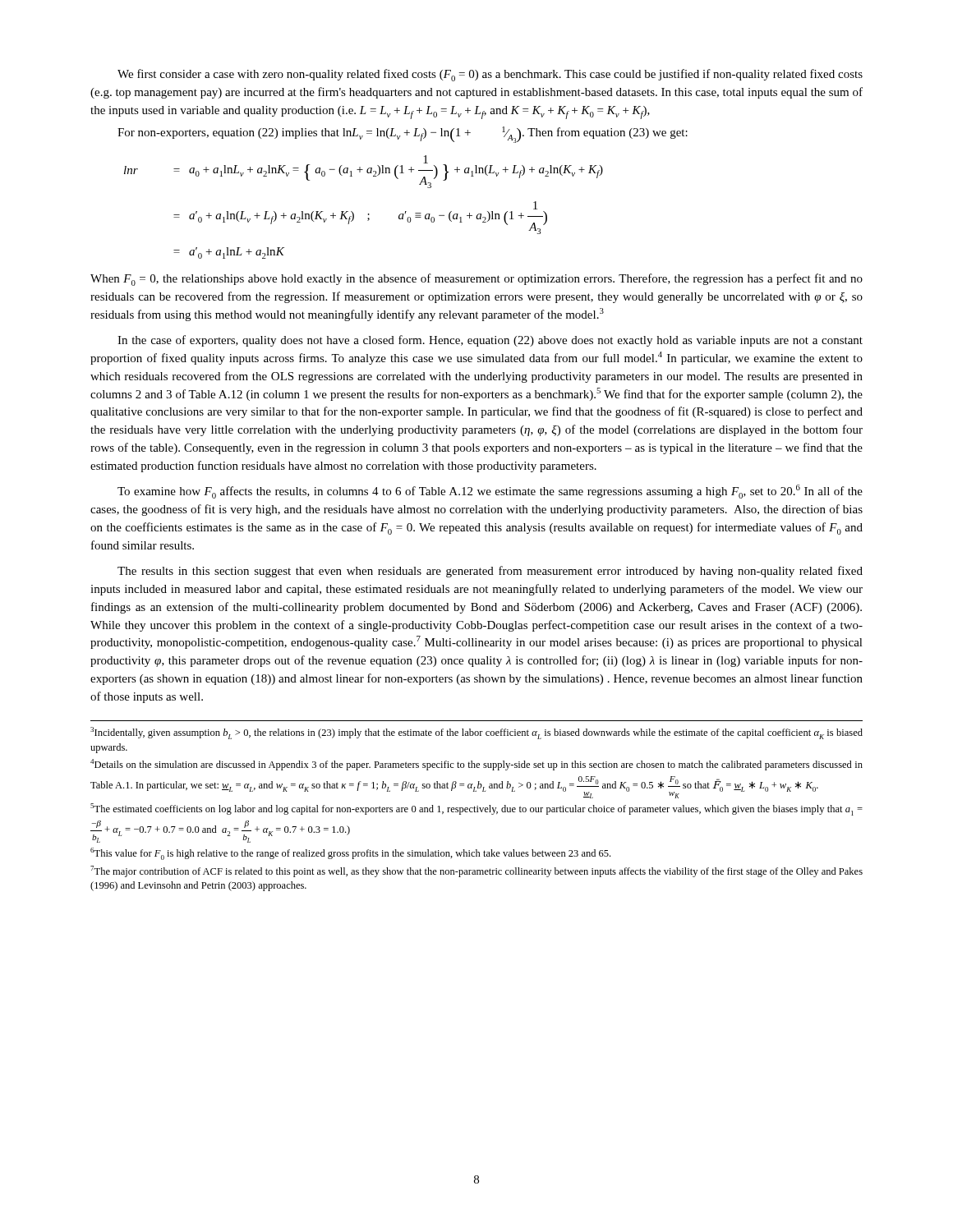Locate the footnote containing "6This value for F0"
This screenshot has width=953, height=1232.
point(351,854)
